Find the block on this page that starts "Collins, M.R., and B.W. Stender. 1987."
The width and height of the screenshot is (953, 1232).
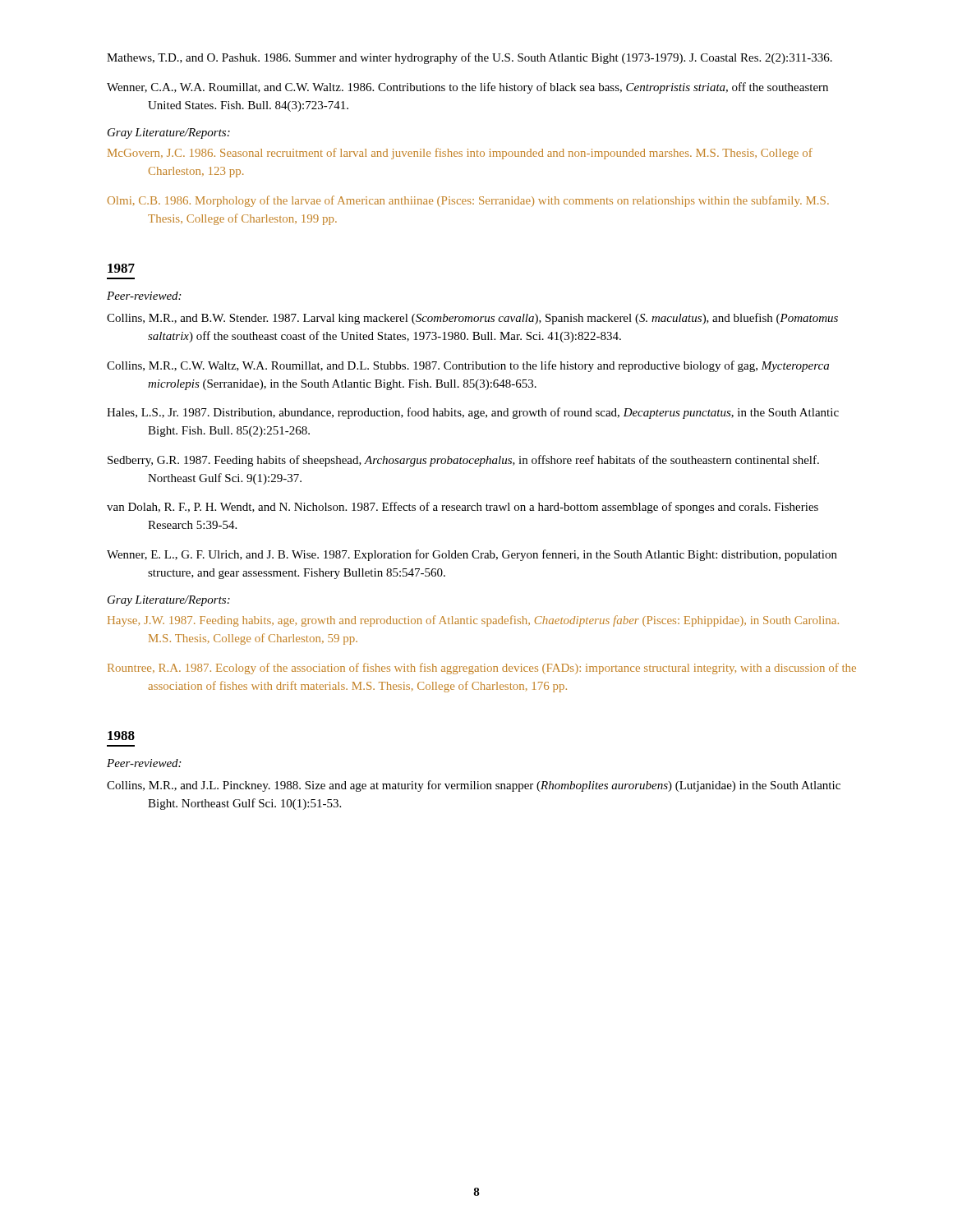click(473, 327)
